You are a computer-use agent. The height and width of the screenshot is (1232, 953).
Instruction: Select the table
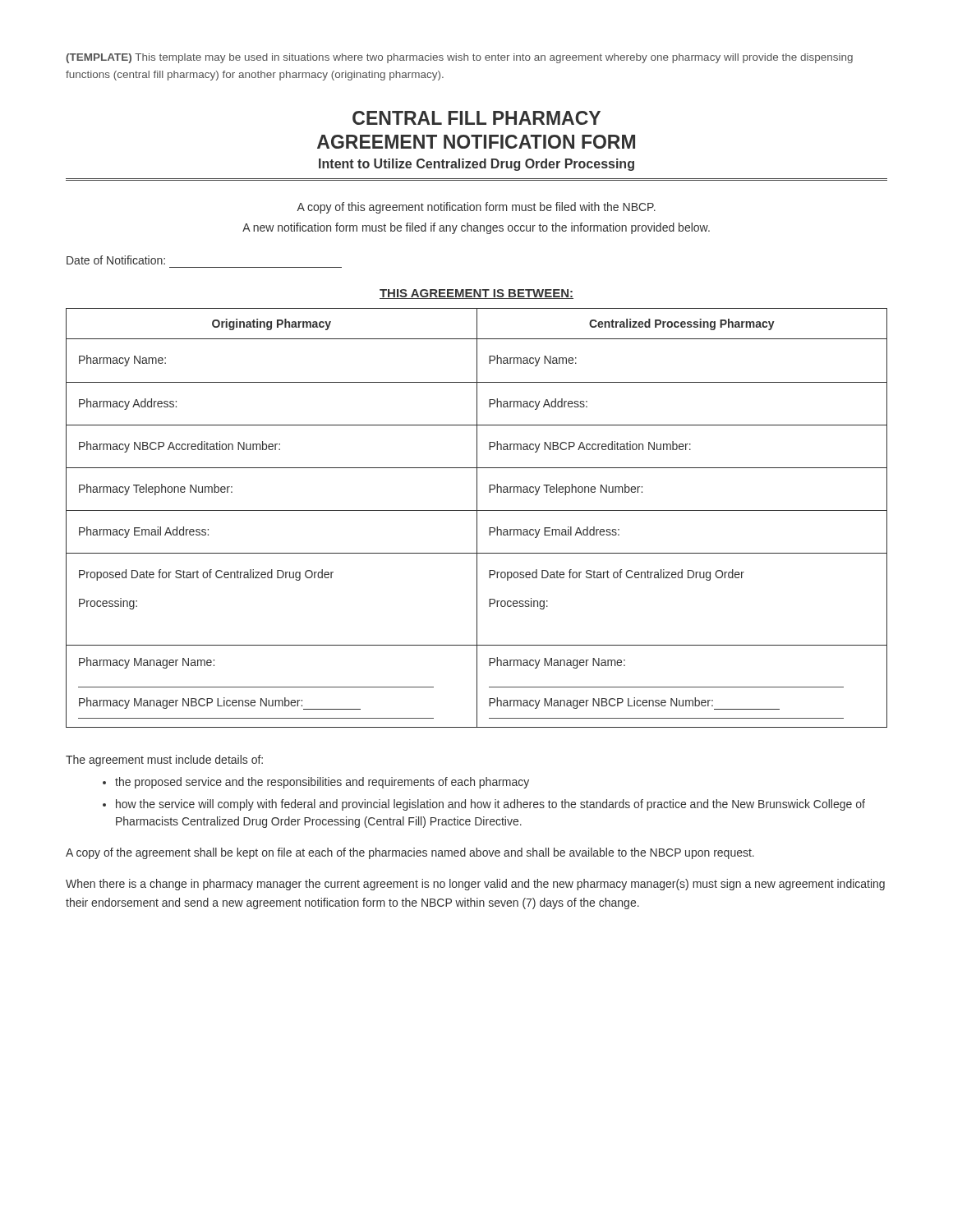476,518
